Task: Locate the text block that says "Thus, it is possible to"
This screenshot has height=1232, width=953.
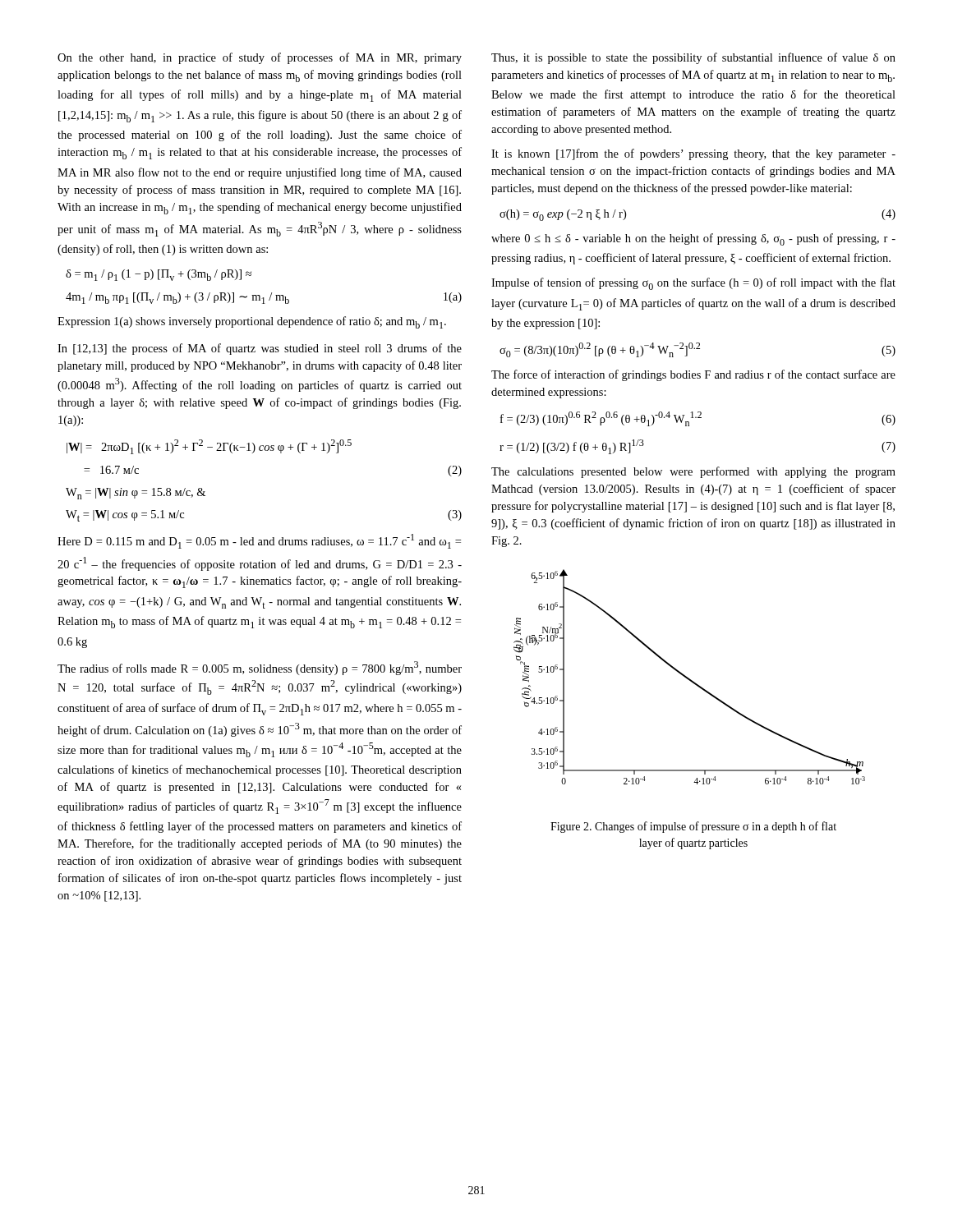Action: pos(693,123)
